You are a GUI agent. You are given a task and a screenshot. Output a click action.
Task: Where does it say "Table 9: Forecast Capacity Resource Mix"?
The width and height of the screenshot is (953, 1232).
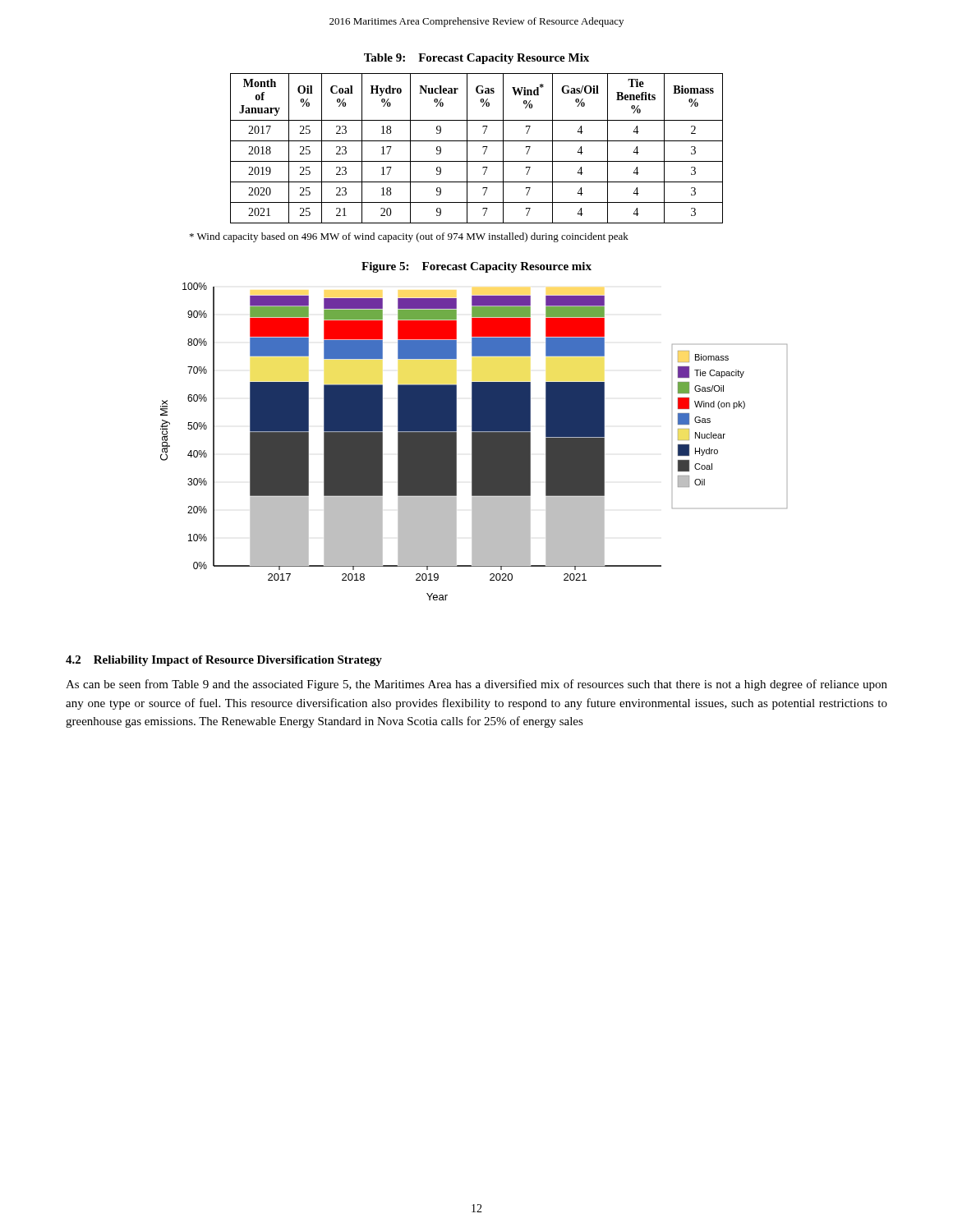[476, 57]
